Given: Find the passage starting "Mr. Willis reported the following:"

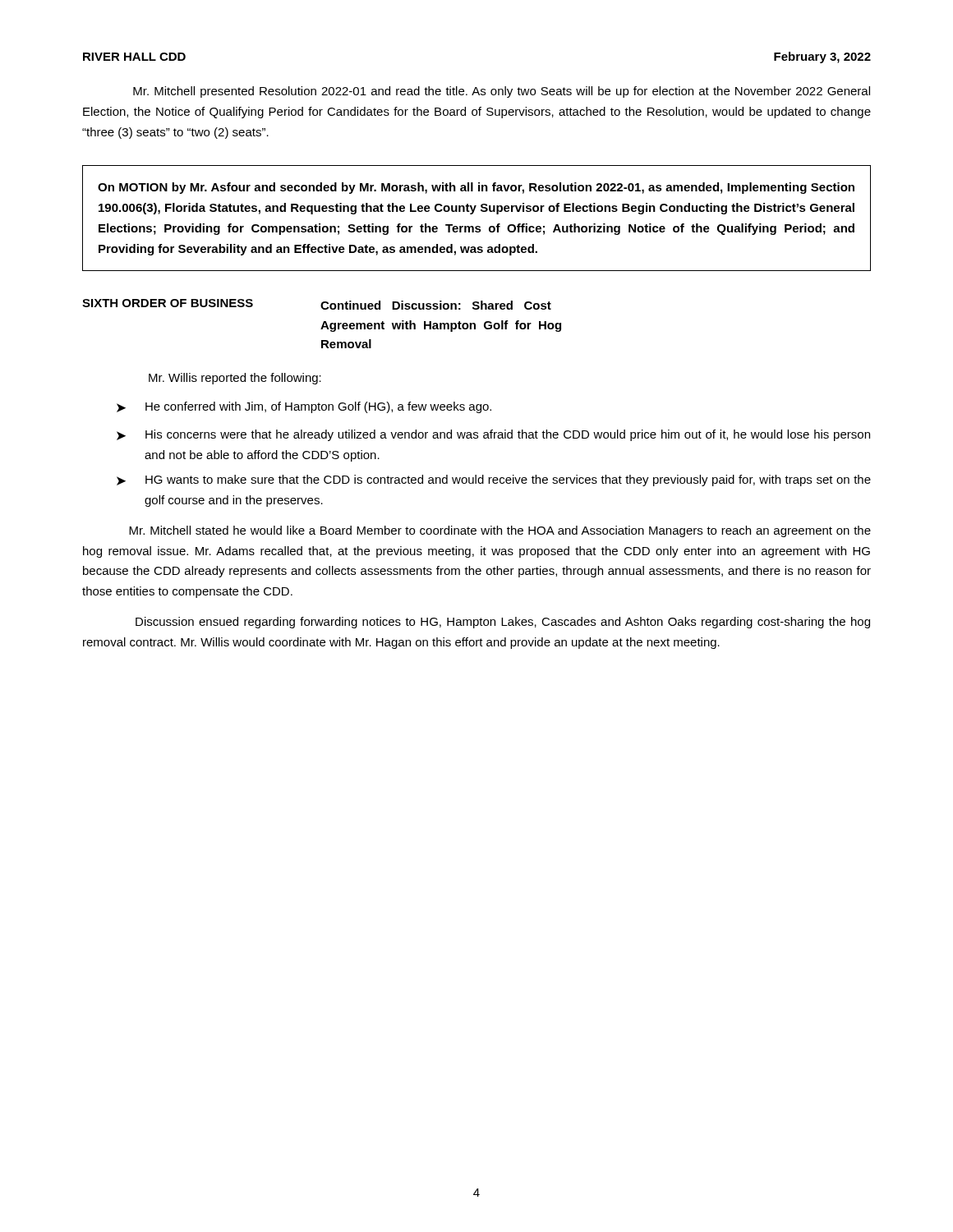Looking at the screenshot, I should tap(235, 377).
